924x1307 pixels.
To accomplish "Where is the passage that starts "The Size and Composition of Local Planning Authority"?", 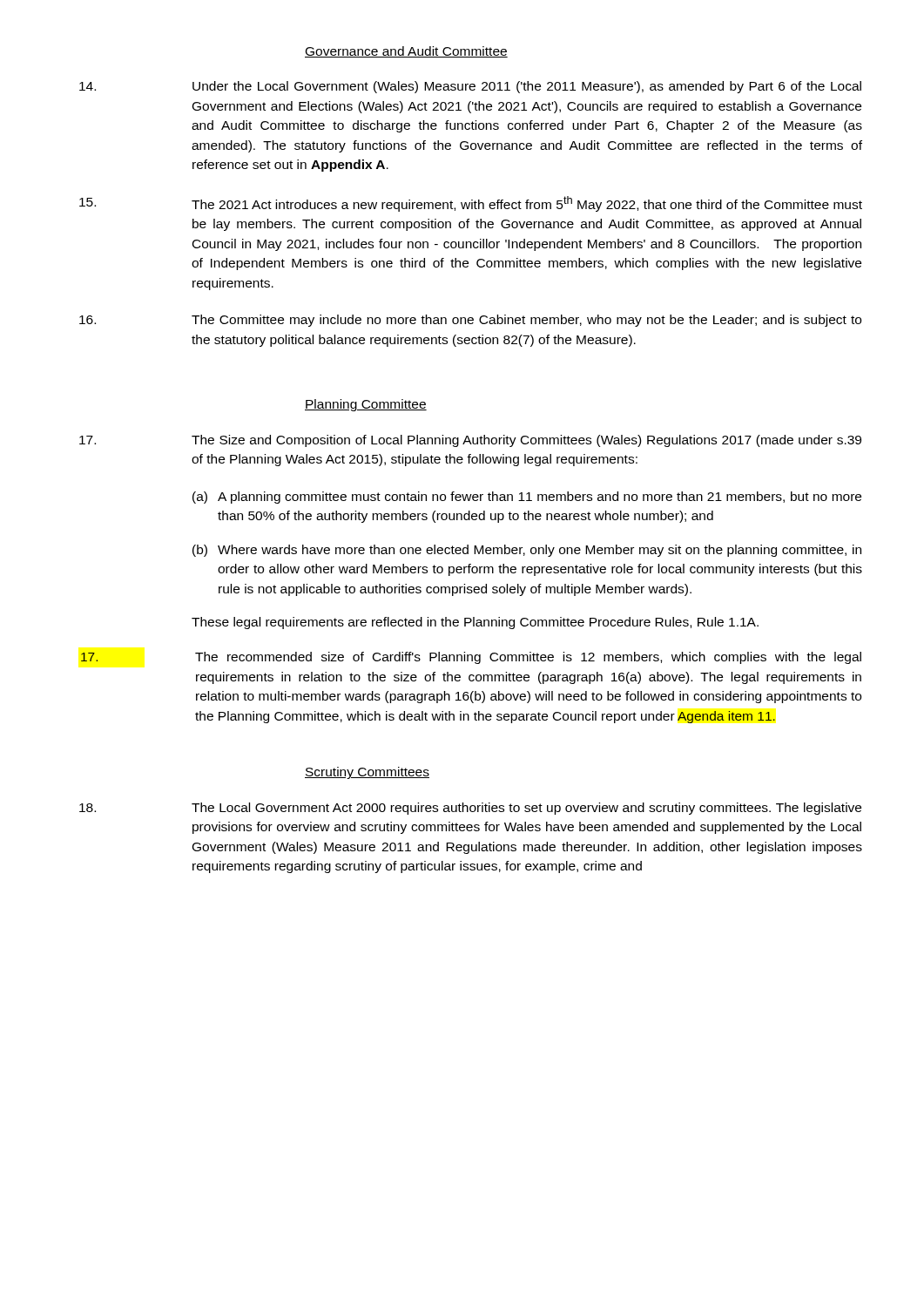I will pyautogui.click(x=470, y=450).
